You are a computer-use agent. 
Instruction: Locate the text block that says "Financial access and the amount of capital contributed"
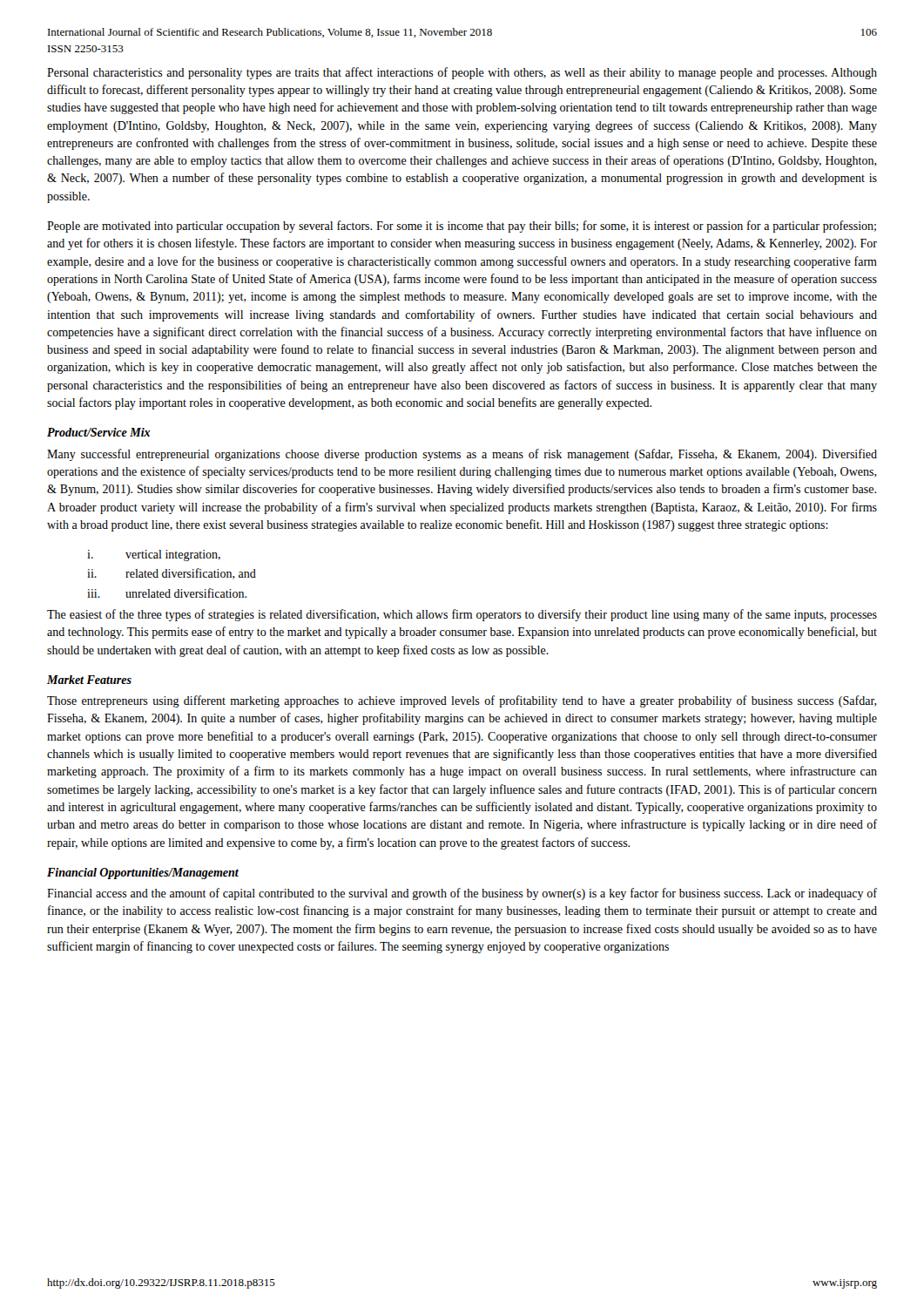[x=462, y=921]
